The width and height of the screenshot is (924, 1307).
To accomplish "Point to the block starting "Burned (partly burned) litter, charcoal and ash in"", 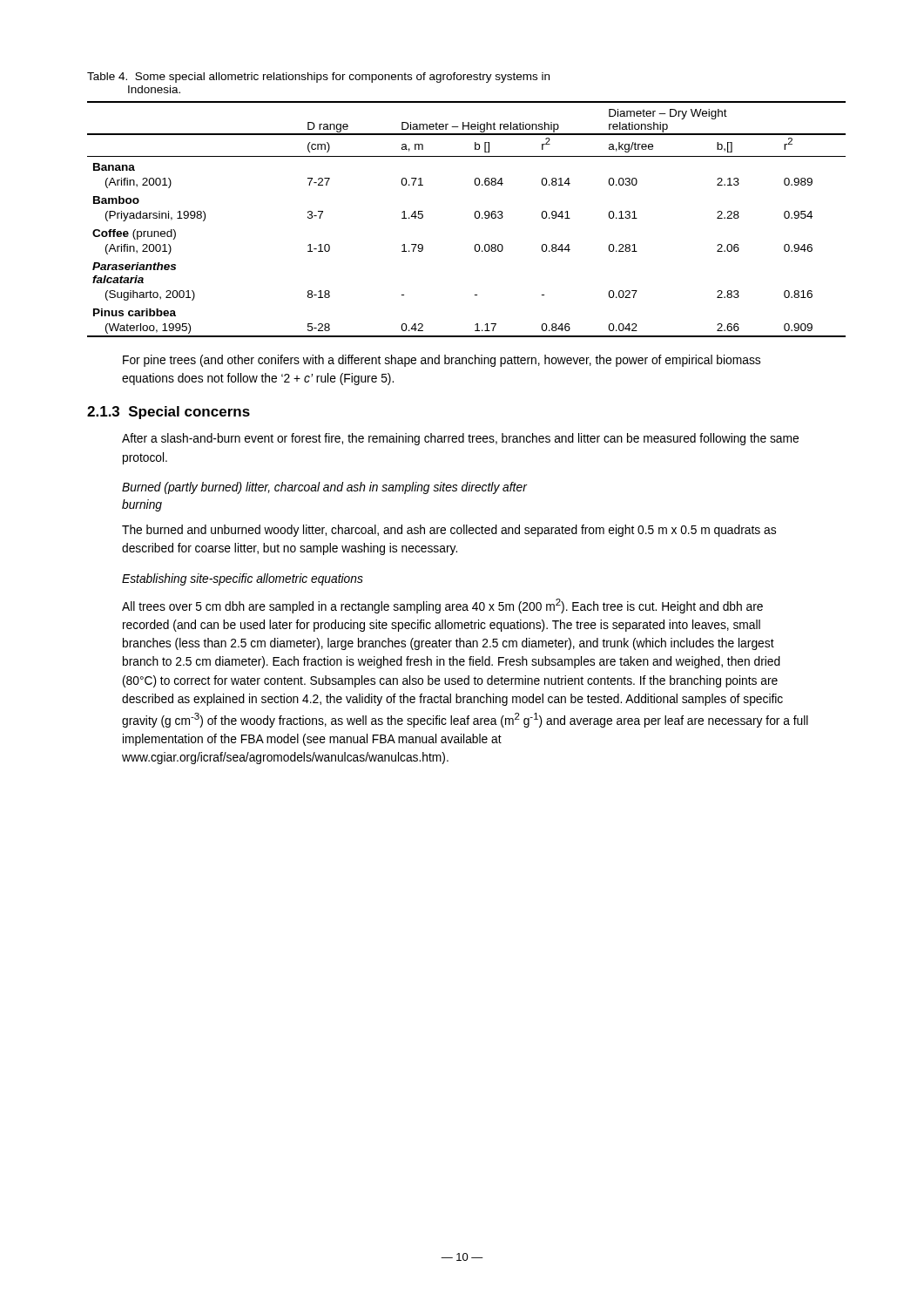I will (x=324, y=496).
